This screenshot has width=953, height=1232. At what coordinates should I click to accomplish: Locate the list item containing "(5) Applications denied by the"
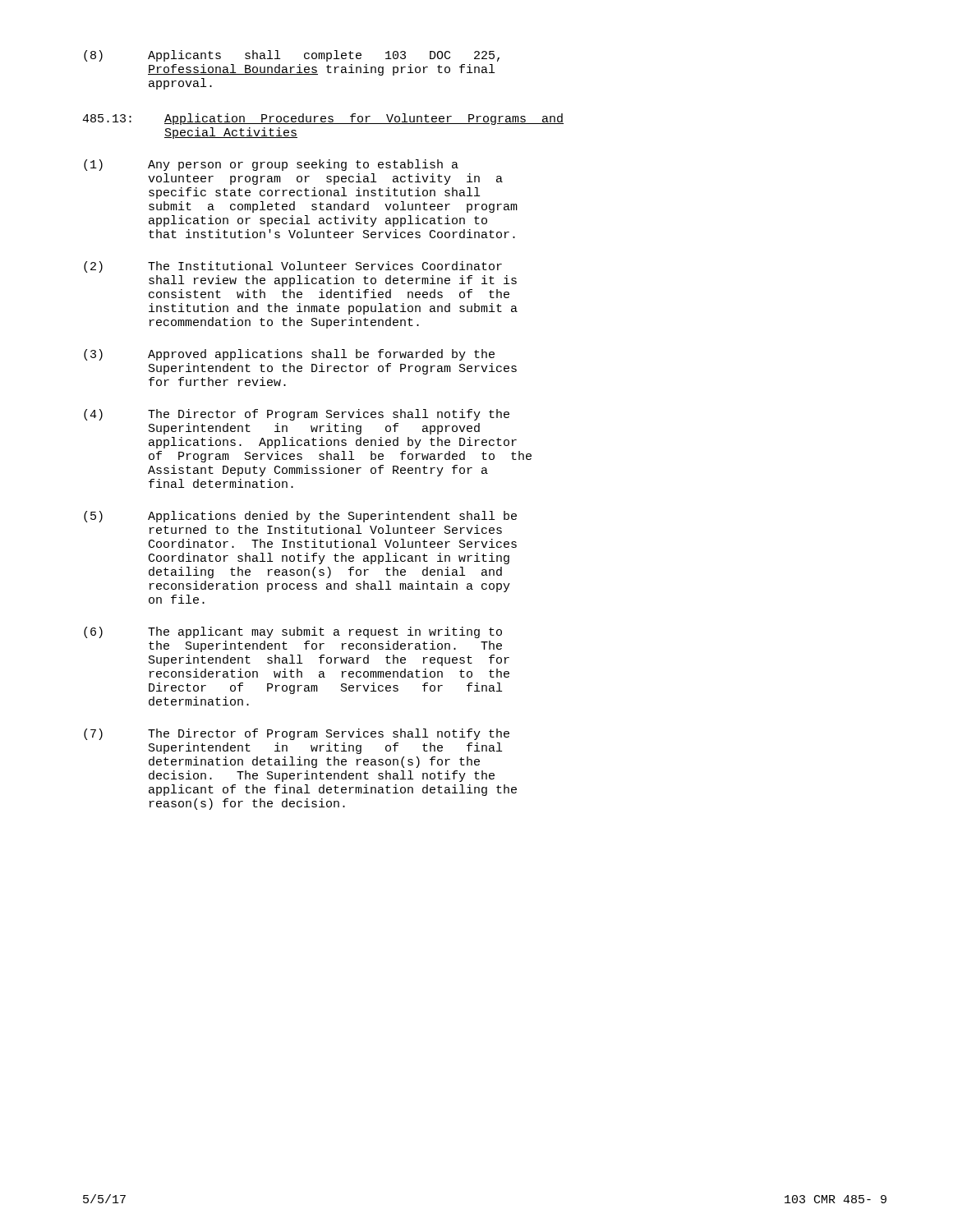coord(485,559)
